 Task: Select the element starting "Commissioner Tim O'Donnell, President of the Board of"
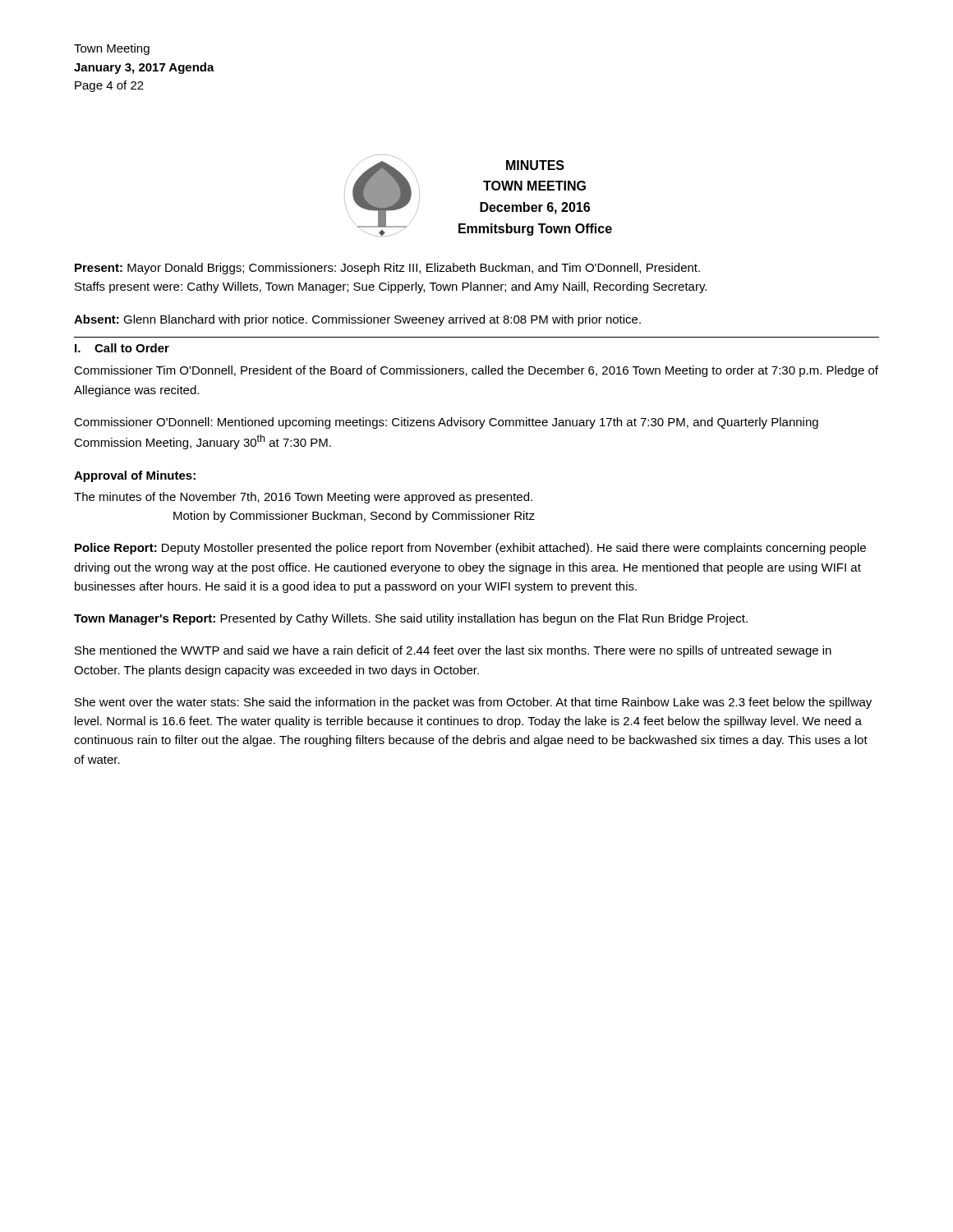(x=476, y=380)
